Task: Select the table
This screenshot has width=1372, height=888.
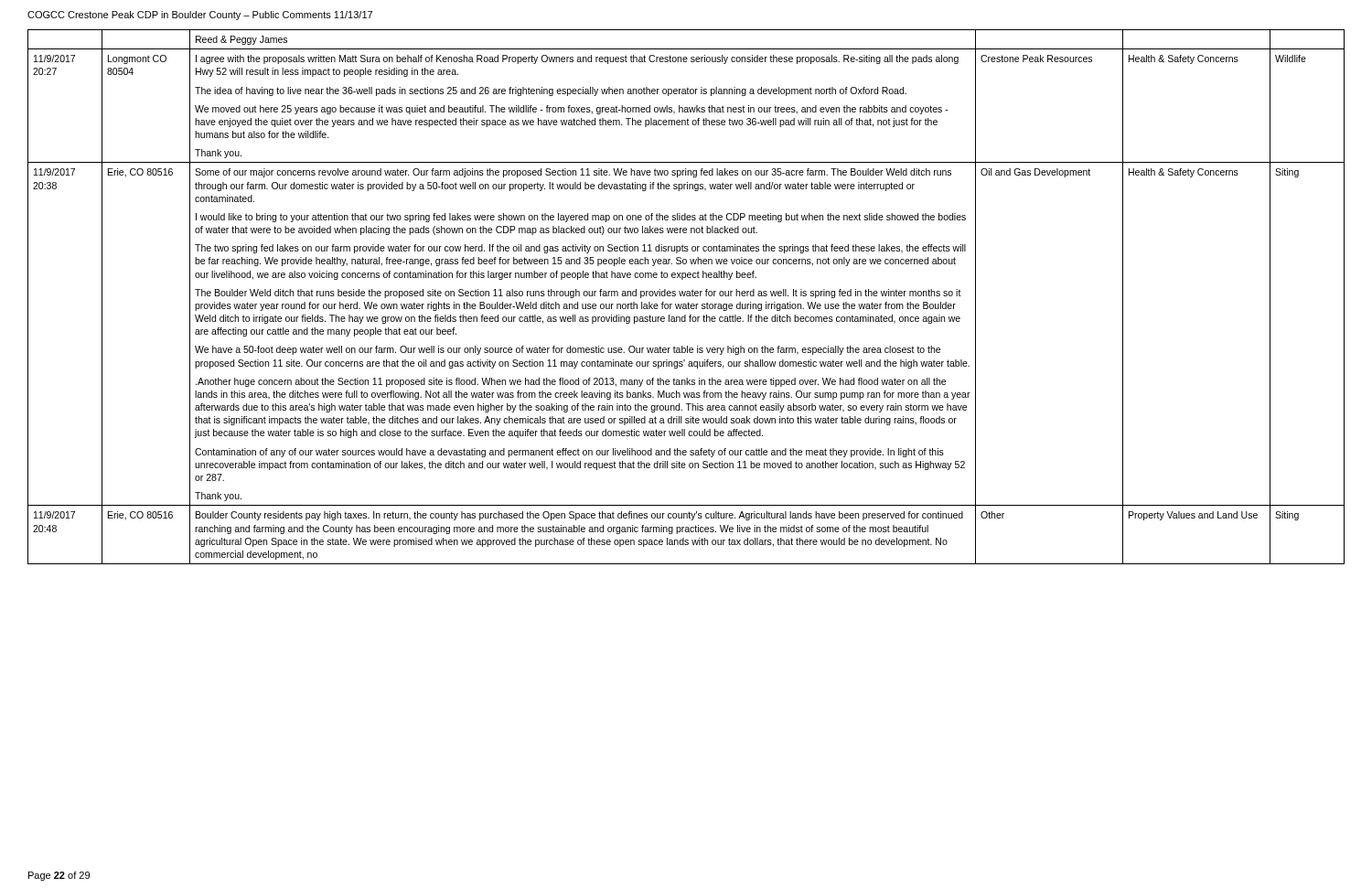Action: (686, 297)
